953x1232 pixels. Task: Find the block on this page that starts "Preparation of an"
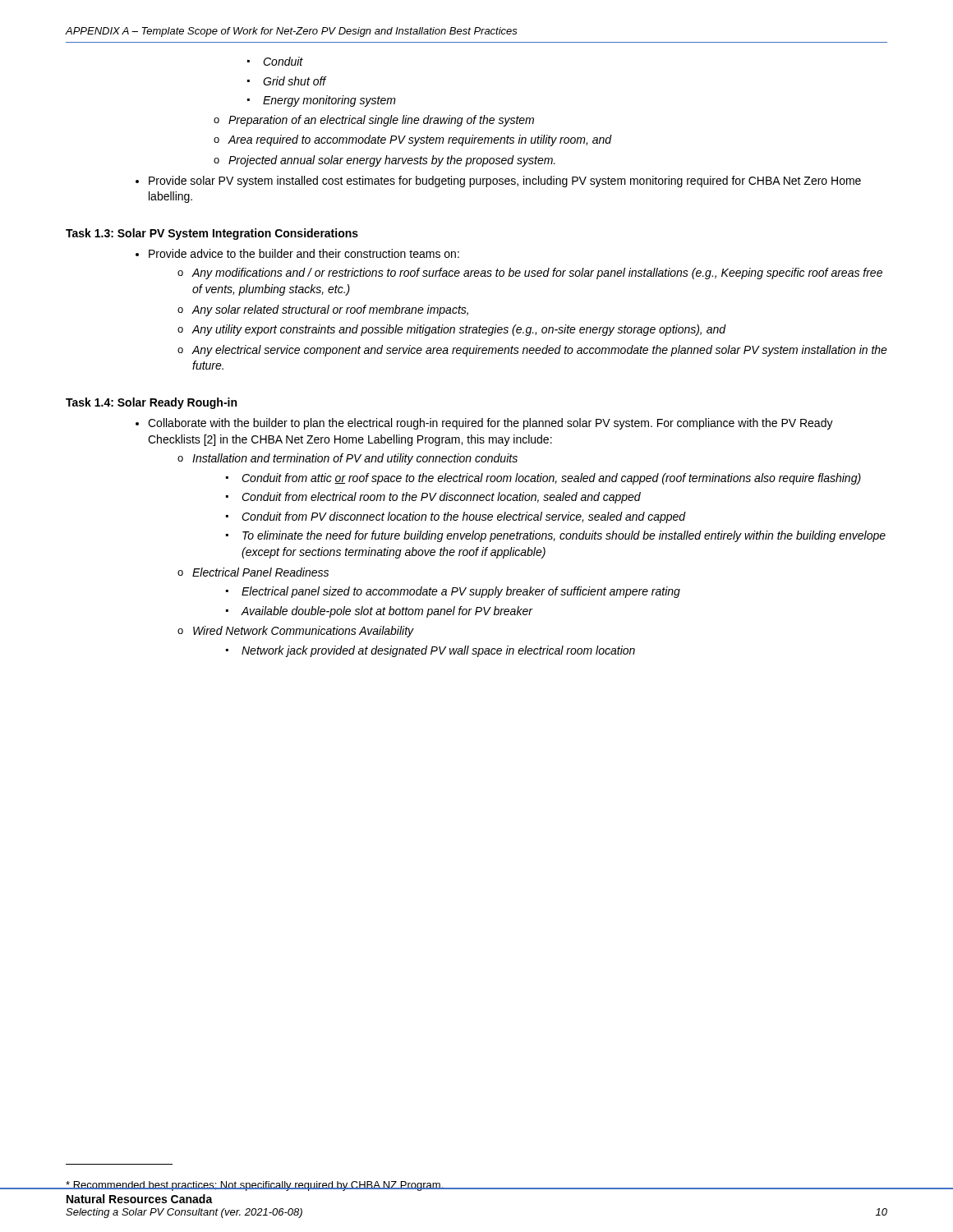click(x=550, y=141)
